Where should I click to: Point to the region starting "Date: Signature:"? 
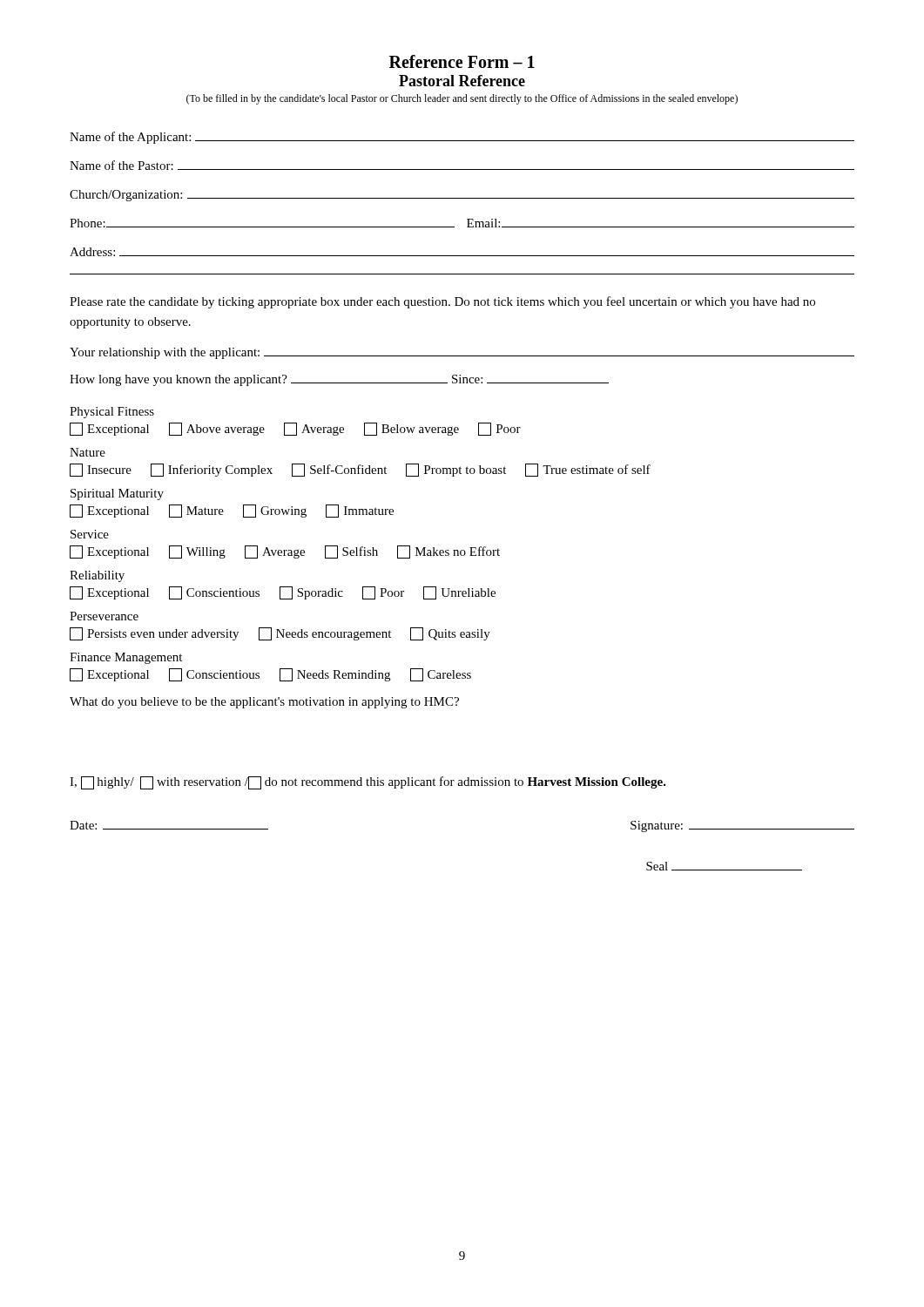coord(77,826)
